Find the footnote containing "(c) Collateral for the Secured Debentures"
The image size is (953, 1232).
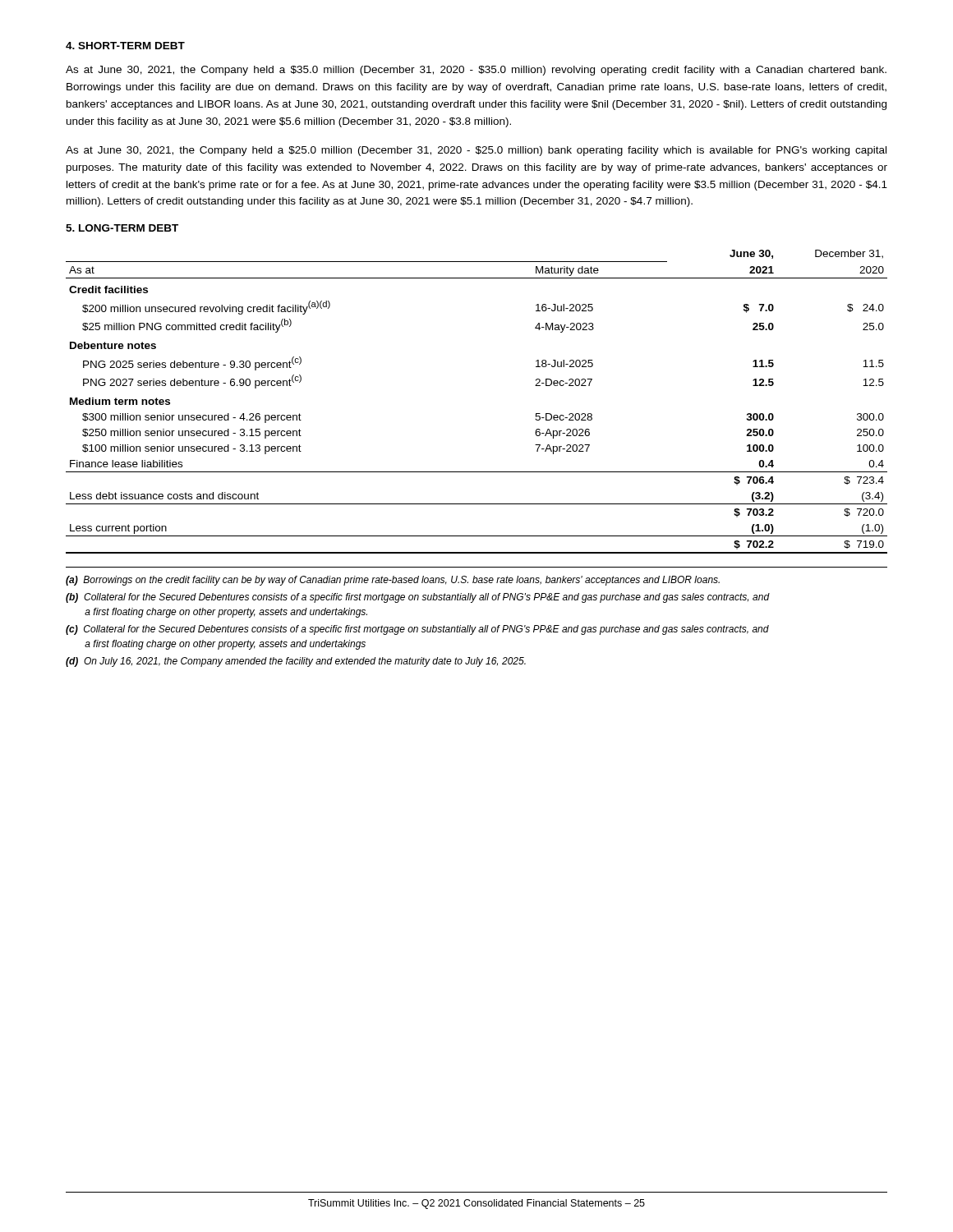pos(417,636)
